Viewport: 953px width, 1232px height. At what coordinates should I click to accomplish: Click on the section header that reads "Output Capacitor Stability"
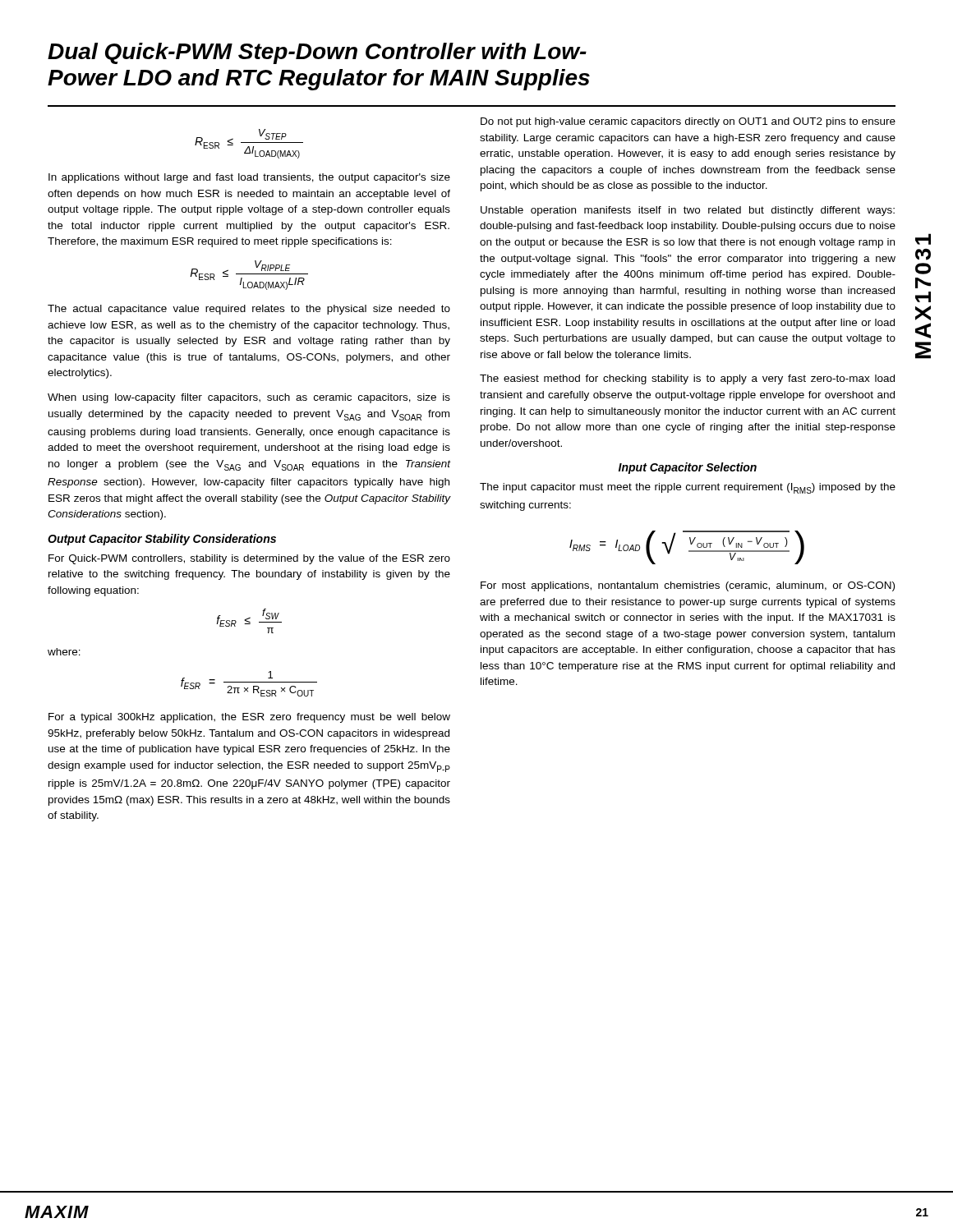162,539
